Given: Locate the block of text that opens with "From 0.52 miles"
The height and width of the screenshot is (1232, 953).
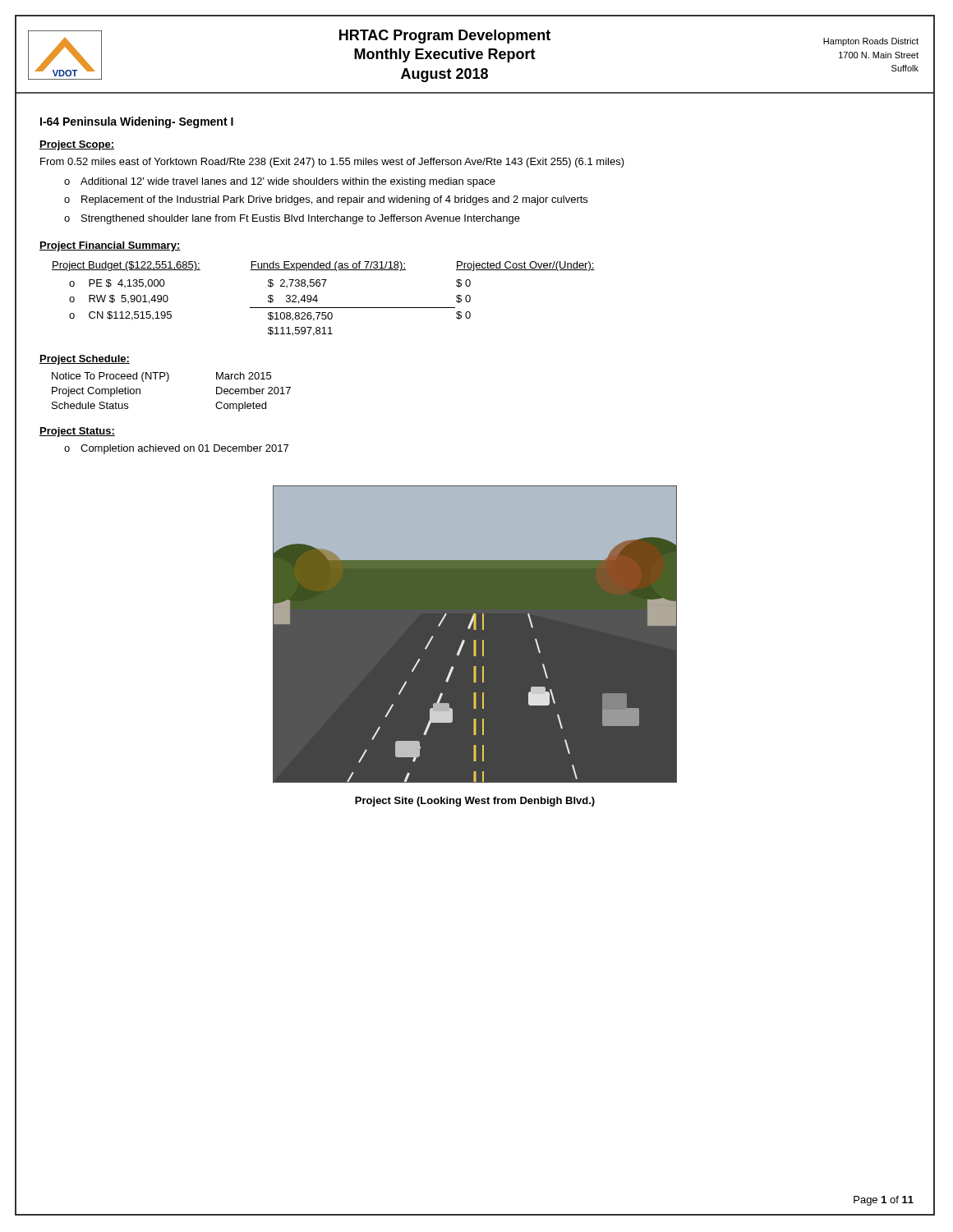Looking at the screenshot, I should (x=332, y=162).
